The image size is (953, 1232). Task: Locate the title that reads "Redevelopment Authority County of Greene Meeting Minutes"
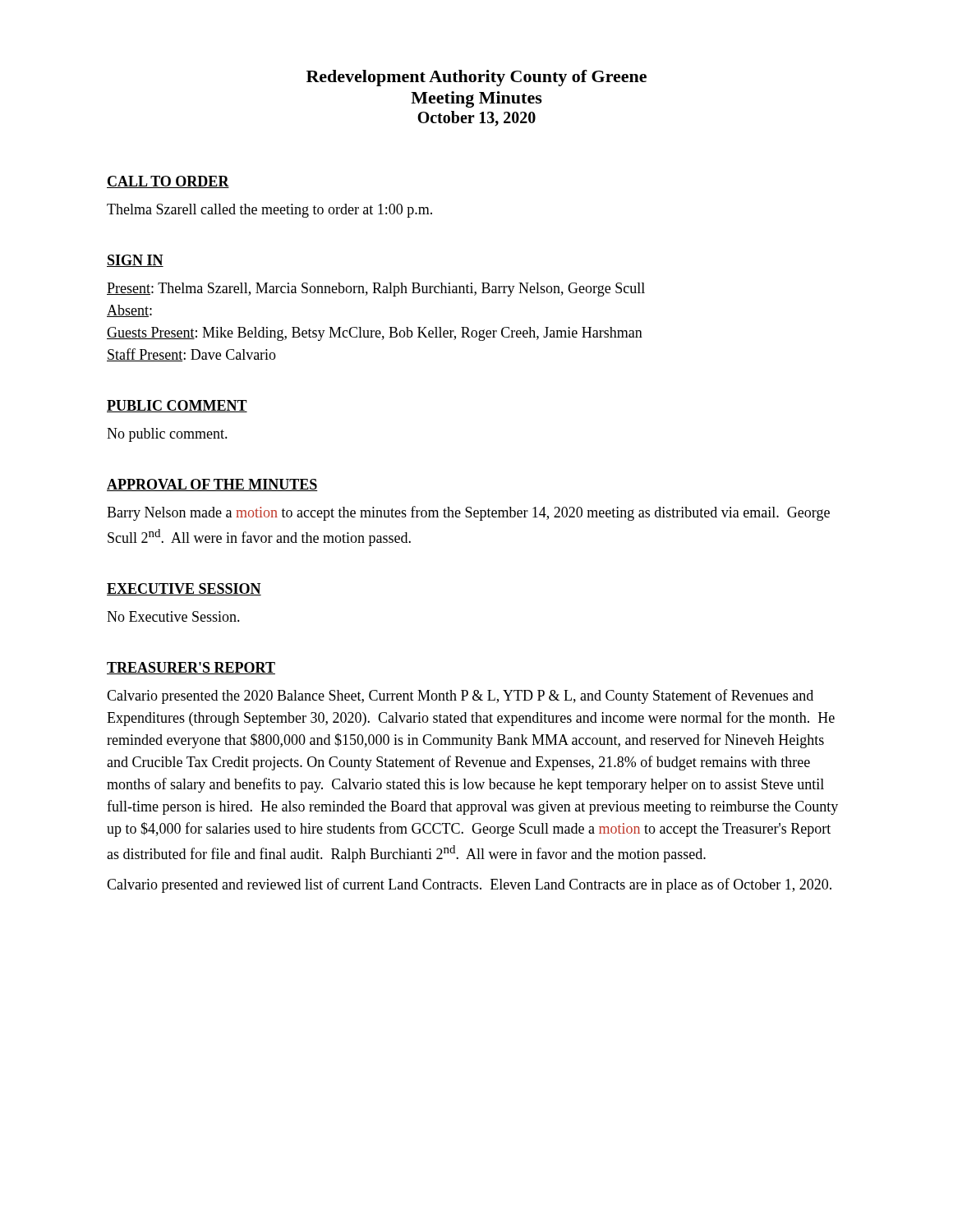coord(476,96)
